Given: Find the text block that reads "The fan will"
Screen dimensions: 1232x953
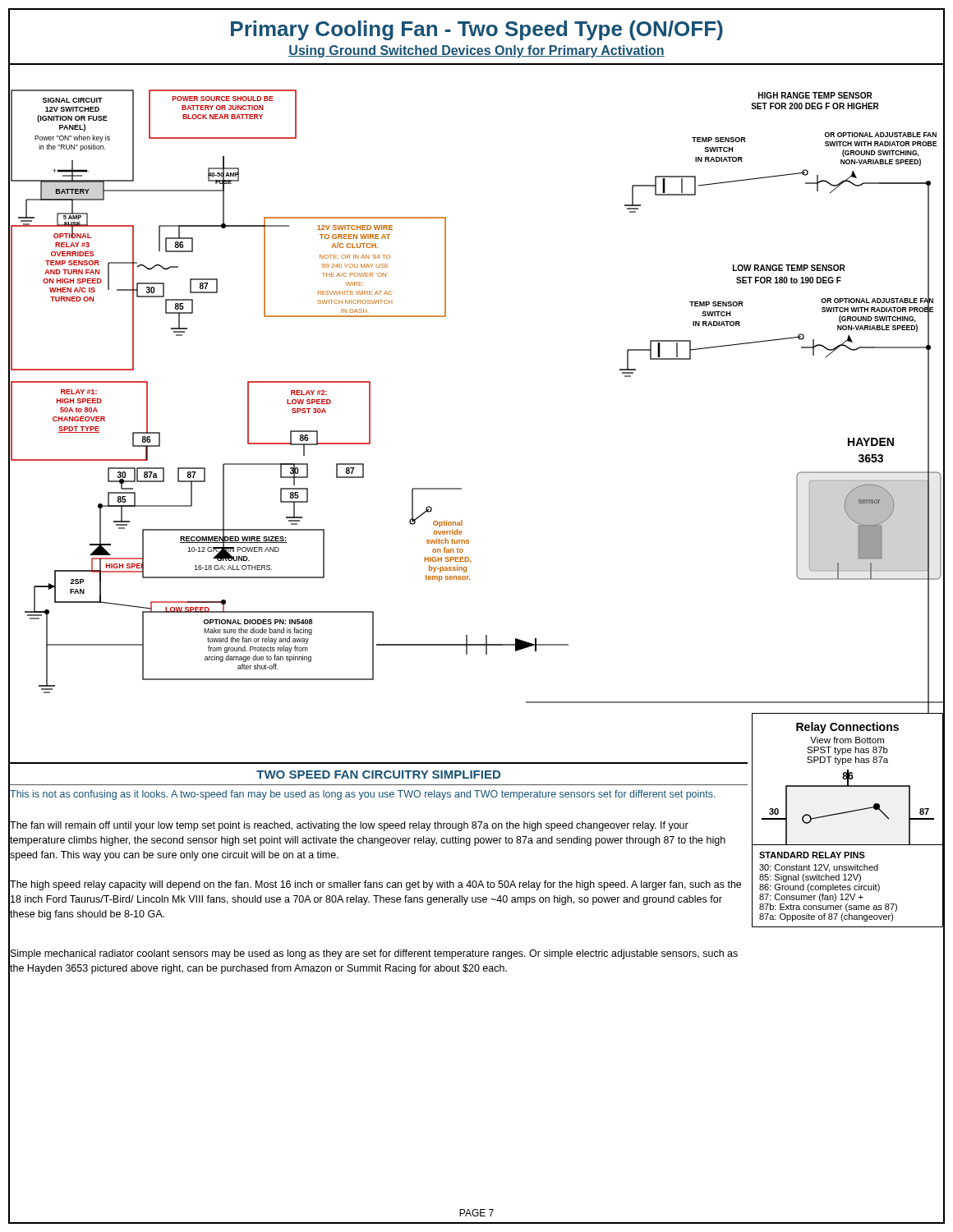Looking at the screenshot, I should [368, 840].
